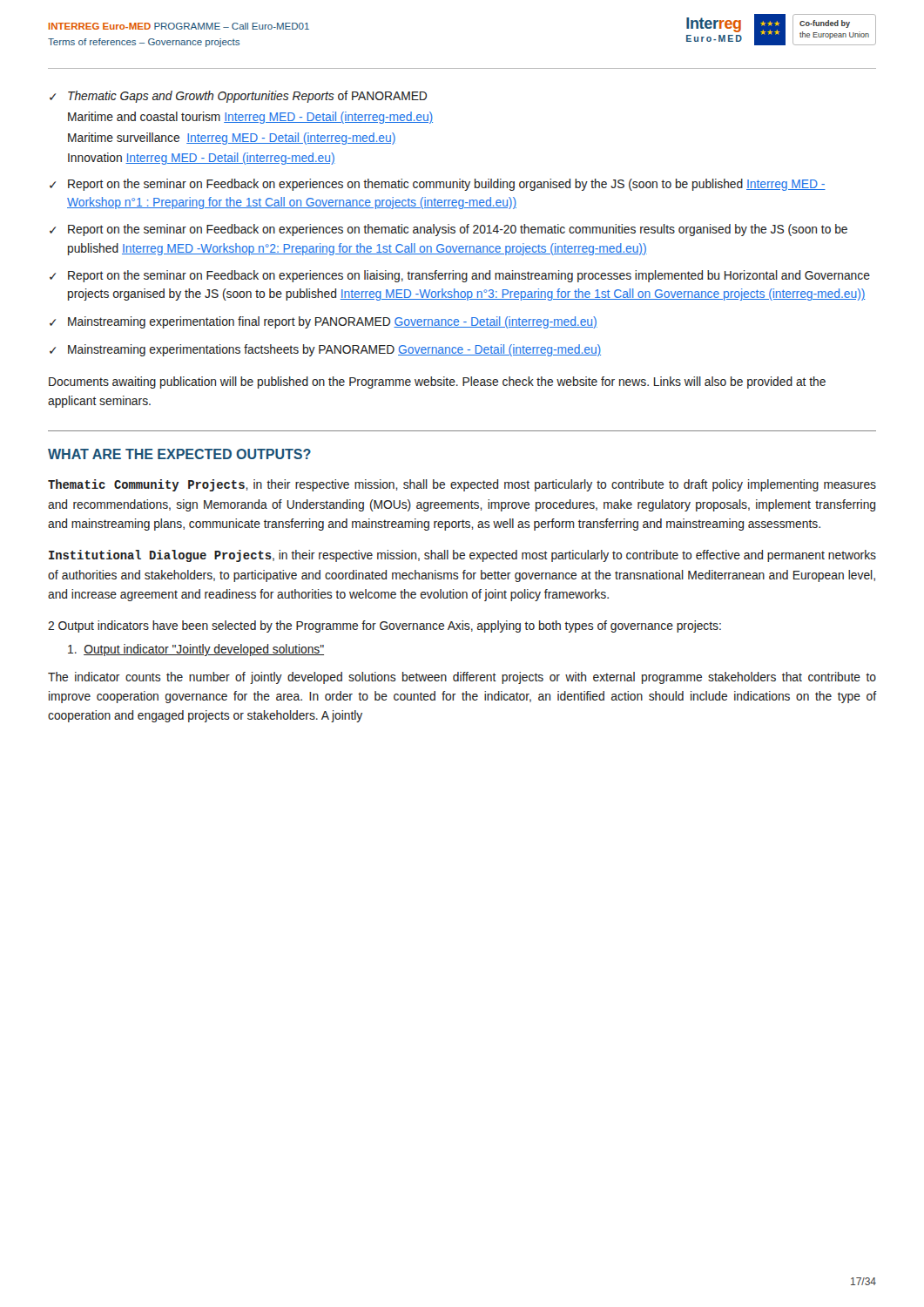
Task: Locate the section header
Action: pyautogui.click(x=179, y=454)
